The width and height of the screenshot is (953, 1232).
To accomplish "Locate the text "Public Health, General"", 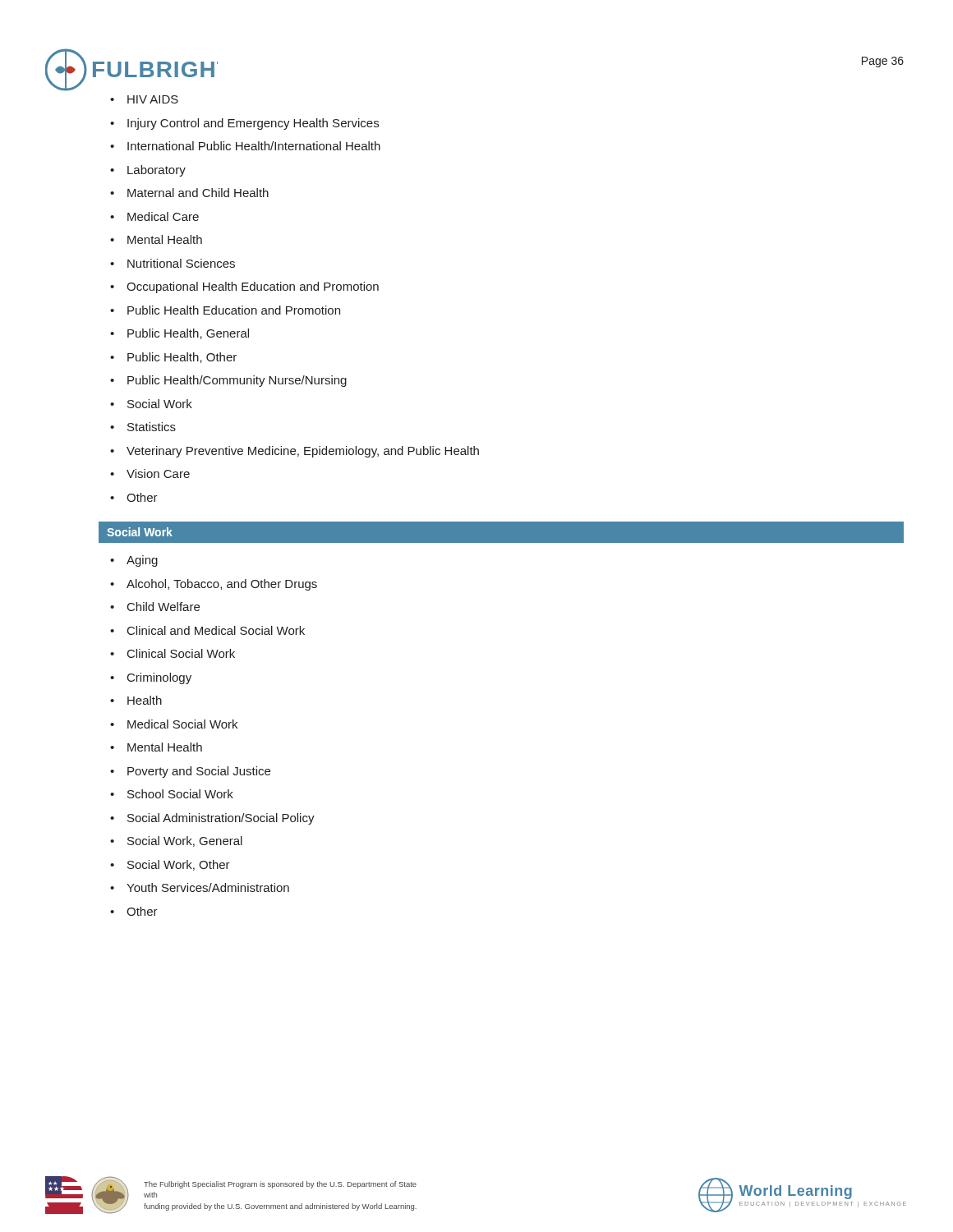I will coord(180,334).
